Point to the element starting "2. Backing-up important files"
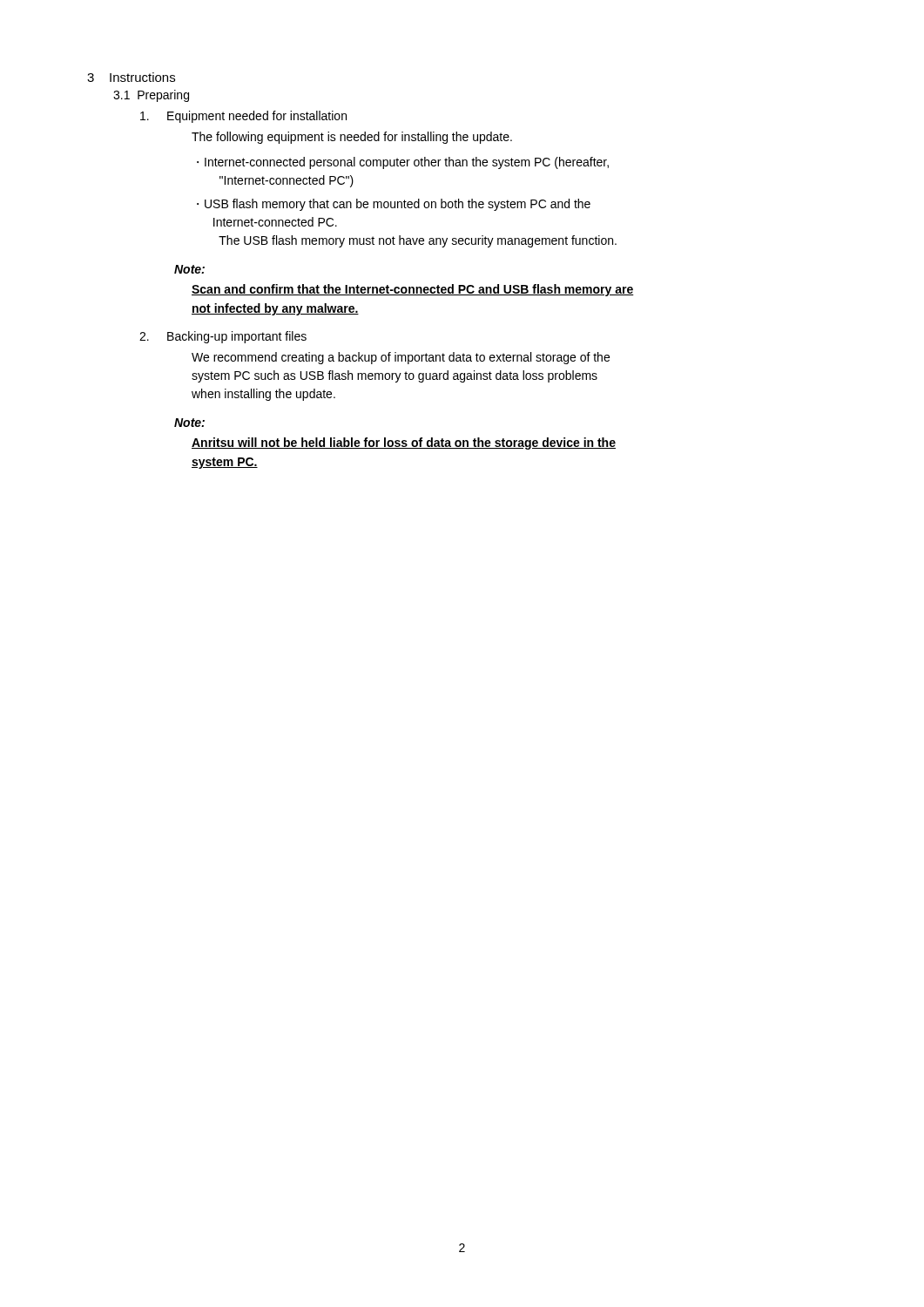Screen dimensions: 1307x924 coord(223,336)
